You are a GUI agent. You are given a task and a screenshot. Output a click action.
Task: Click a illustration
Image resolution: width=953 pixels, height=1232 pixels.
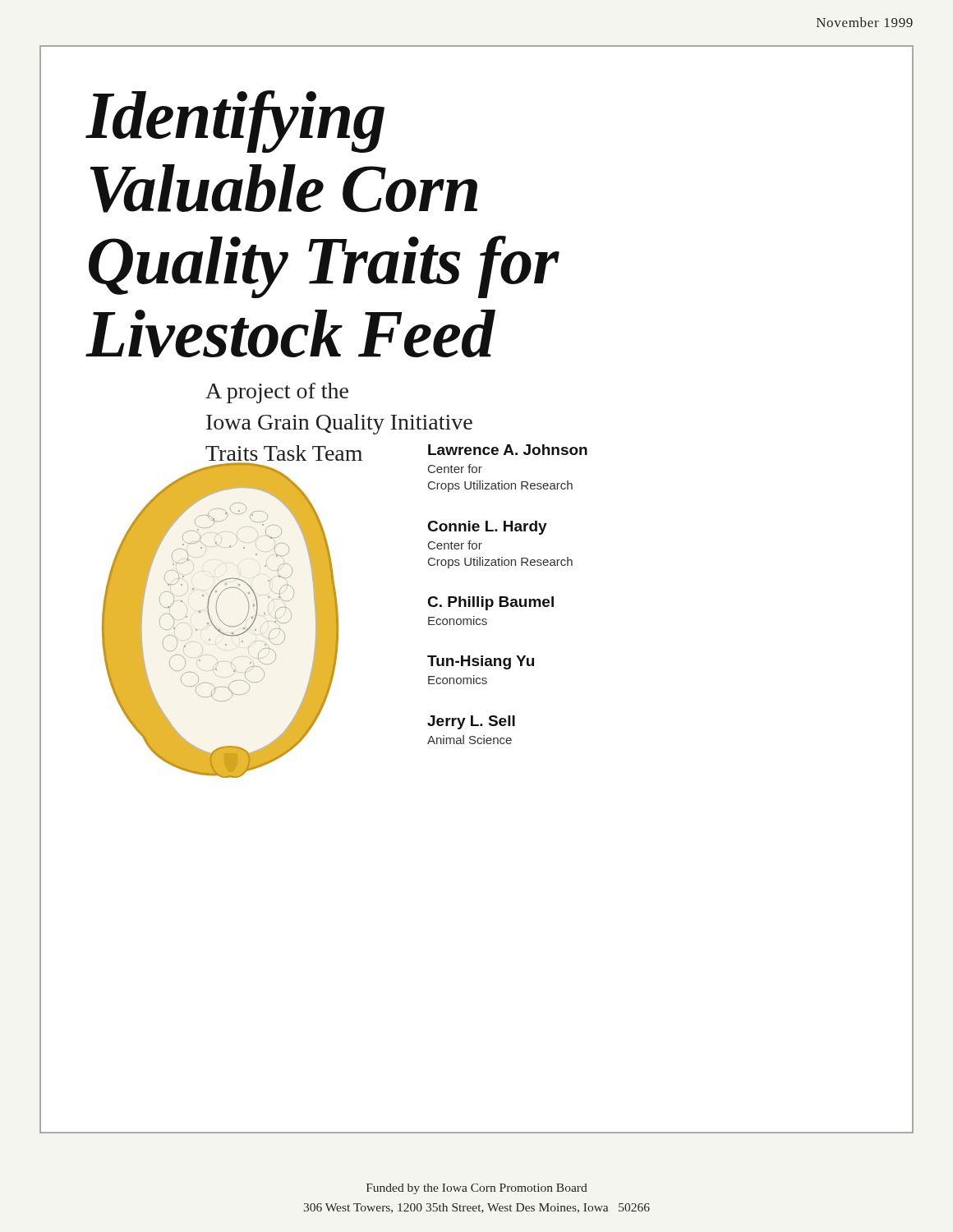point(246,778)
